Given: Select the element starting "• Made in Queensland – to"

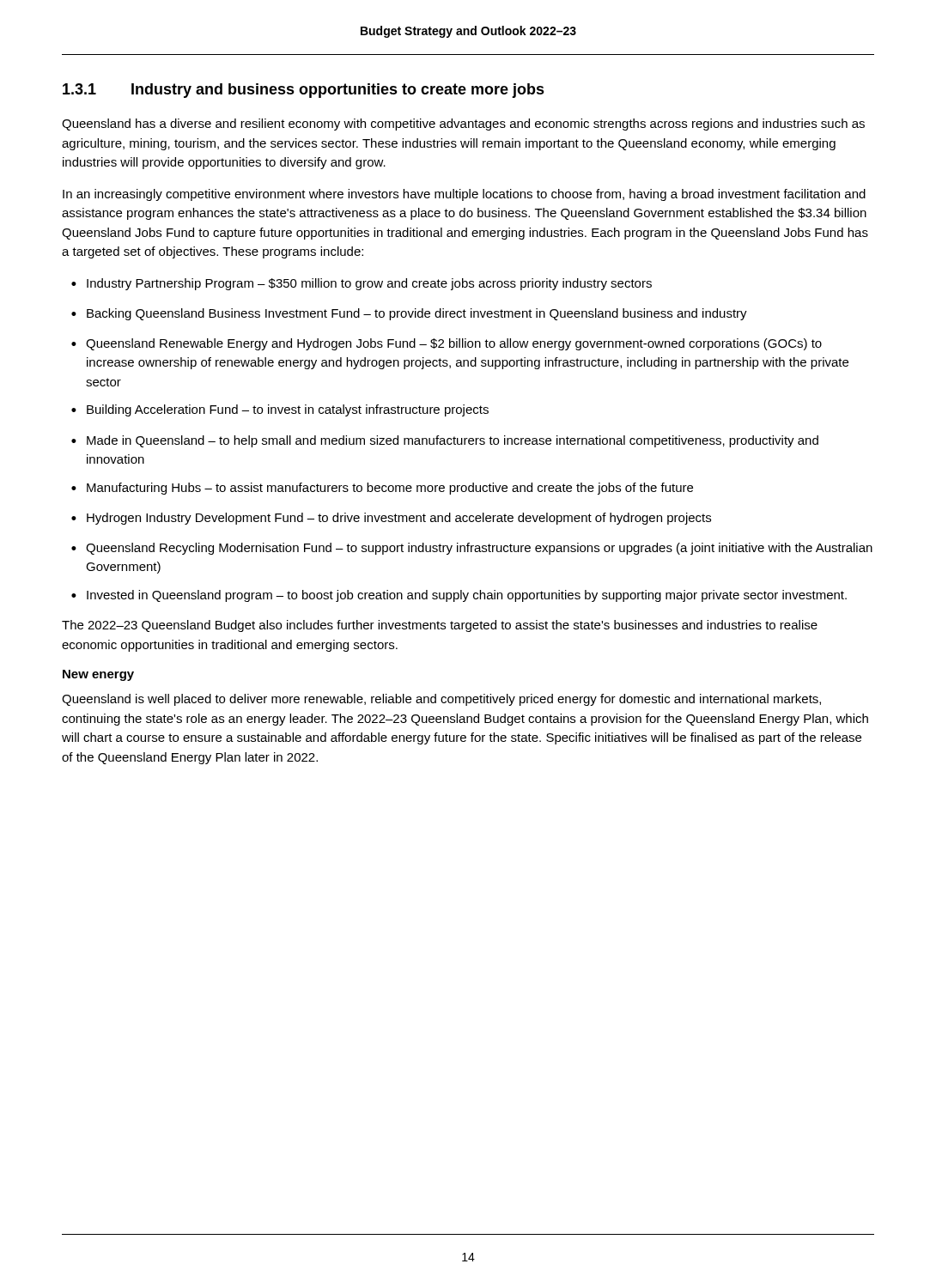Looking at the screenshot, I should pos(468,450).
